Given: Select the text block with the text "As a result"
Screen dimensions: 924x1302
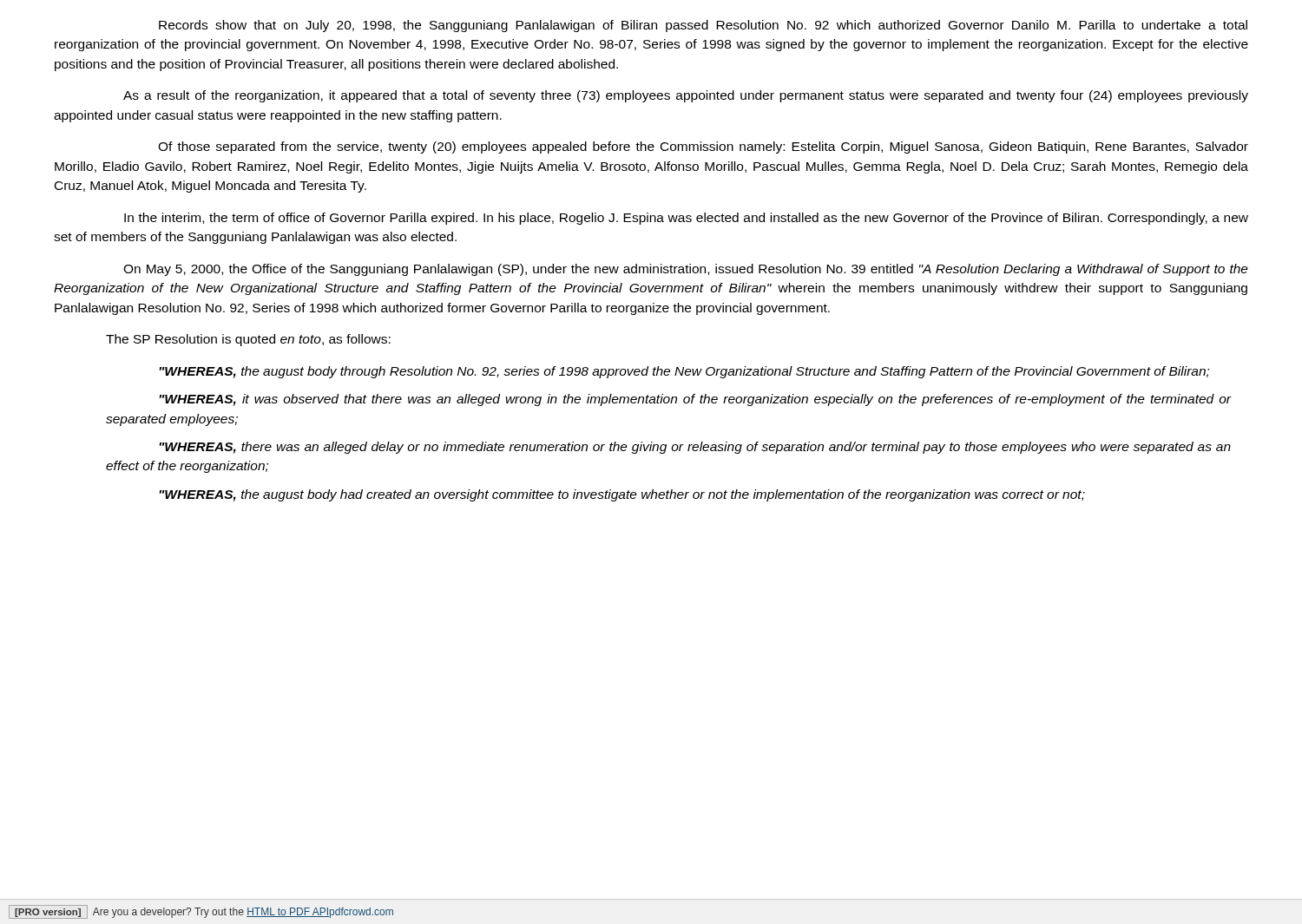Looking at the screenshot, I should click(651, 105).
